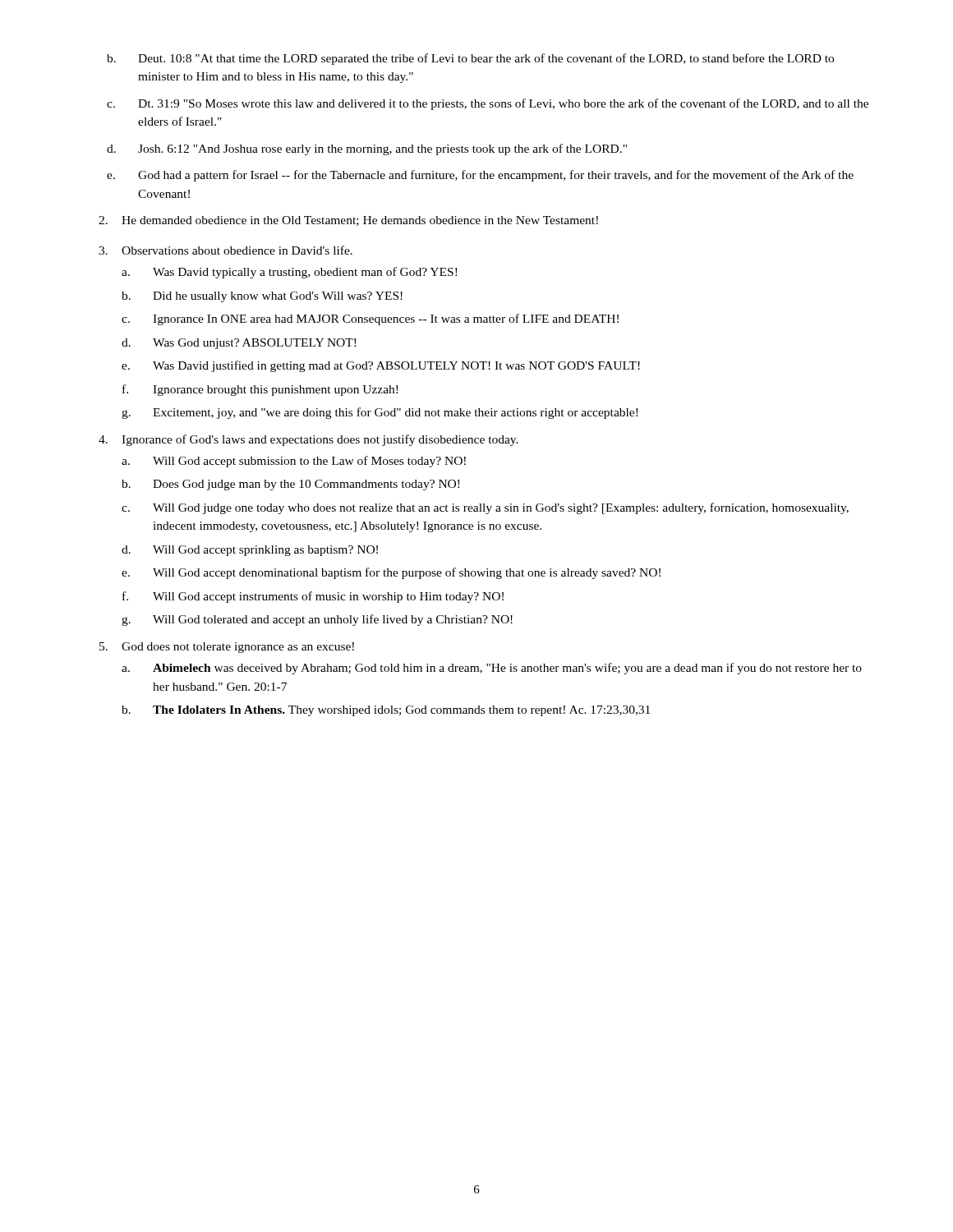Select the region starting "d. Will God accept sprinkling"
This screenshot has width=953, height=1232.
tap(250, 551)
